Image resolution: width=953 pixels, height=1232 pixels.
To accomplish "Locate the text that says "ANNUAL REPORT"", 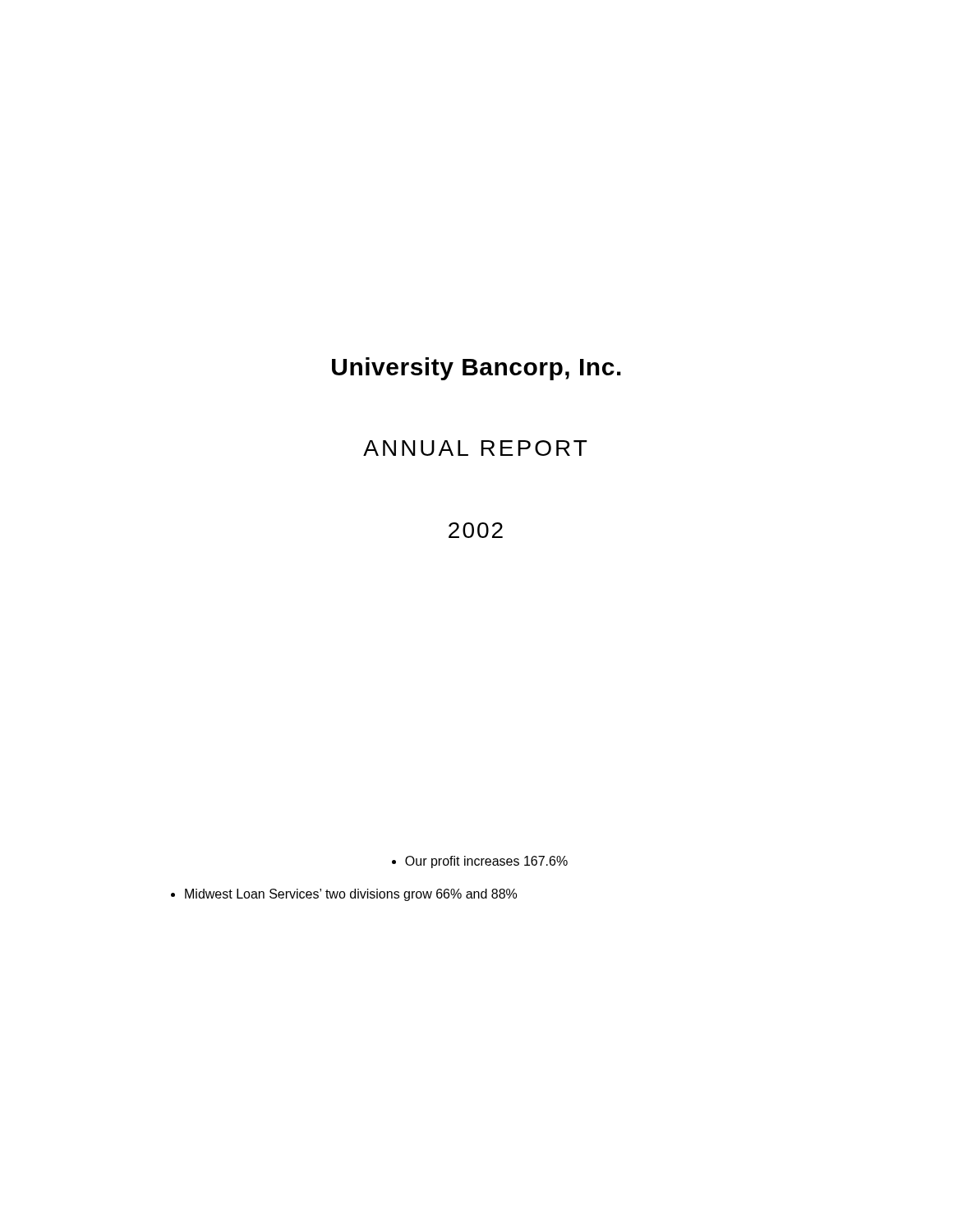I will [x=476, y=448].
